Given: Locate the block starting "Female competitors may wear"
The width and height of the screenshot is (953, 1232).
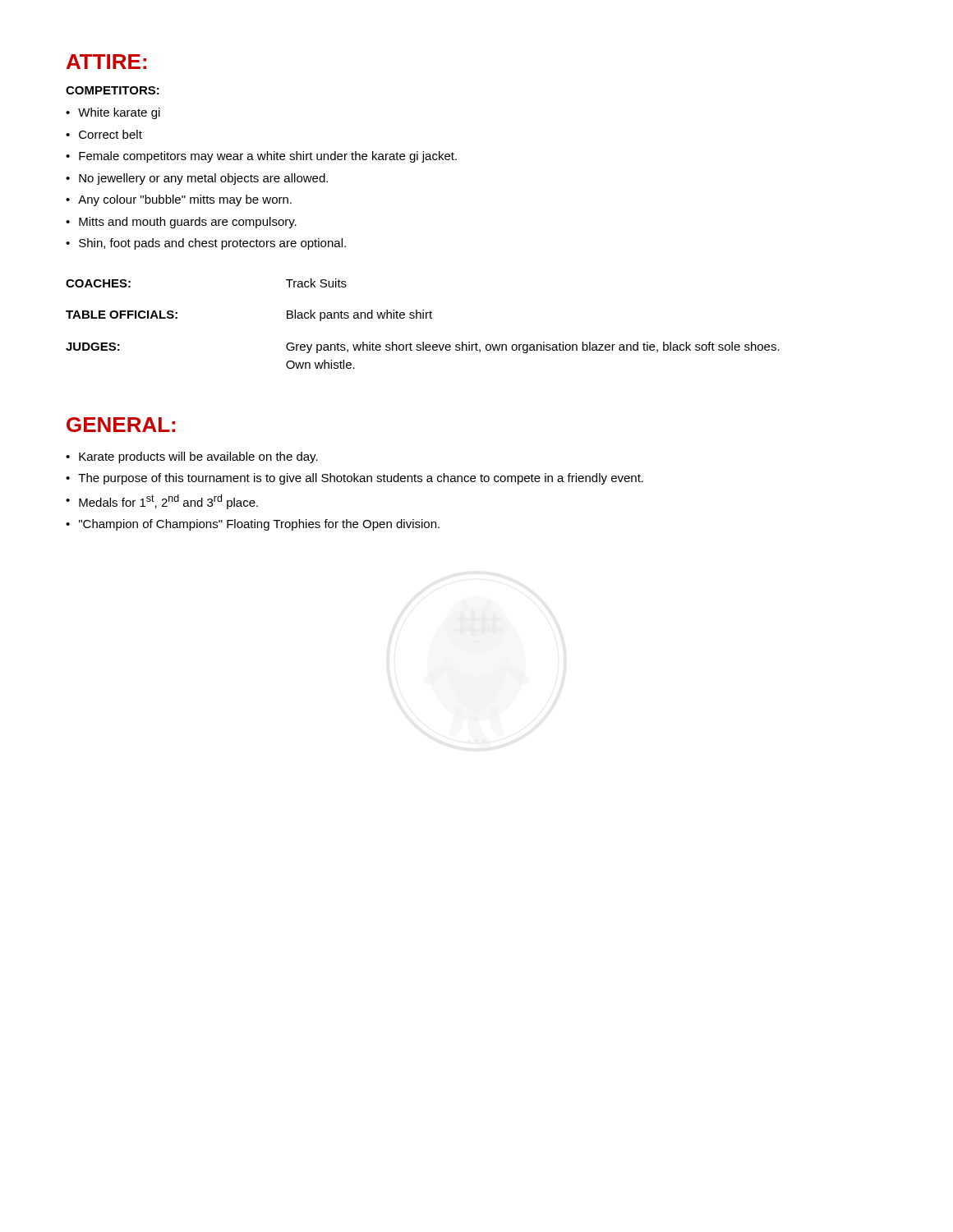Looking at the screenshot, I should point(261,157).
